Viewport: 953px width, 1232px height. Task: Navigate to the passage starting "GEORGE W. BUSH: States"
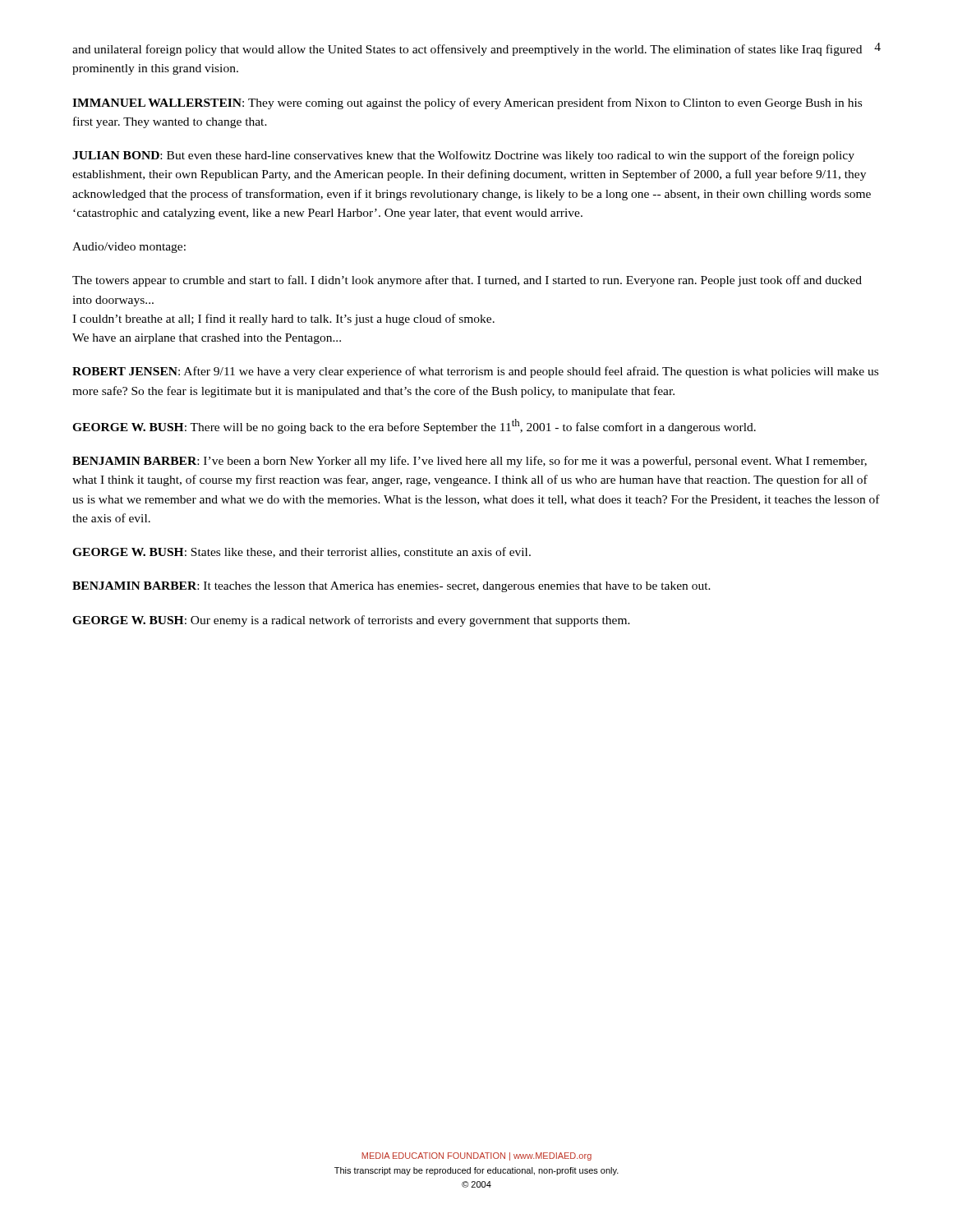click(302, 552)
